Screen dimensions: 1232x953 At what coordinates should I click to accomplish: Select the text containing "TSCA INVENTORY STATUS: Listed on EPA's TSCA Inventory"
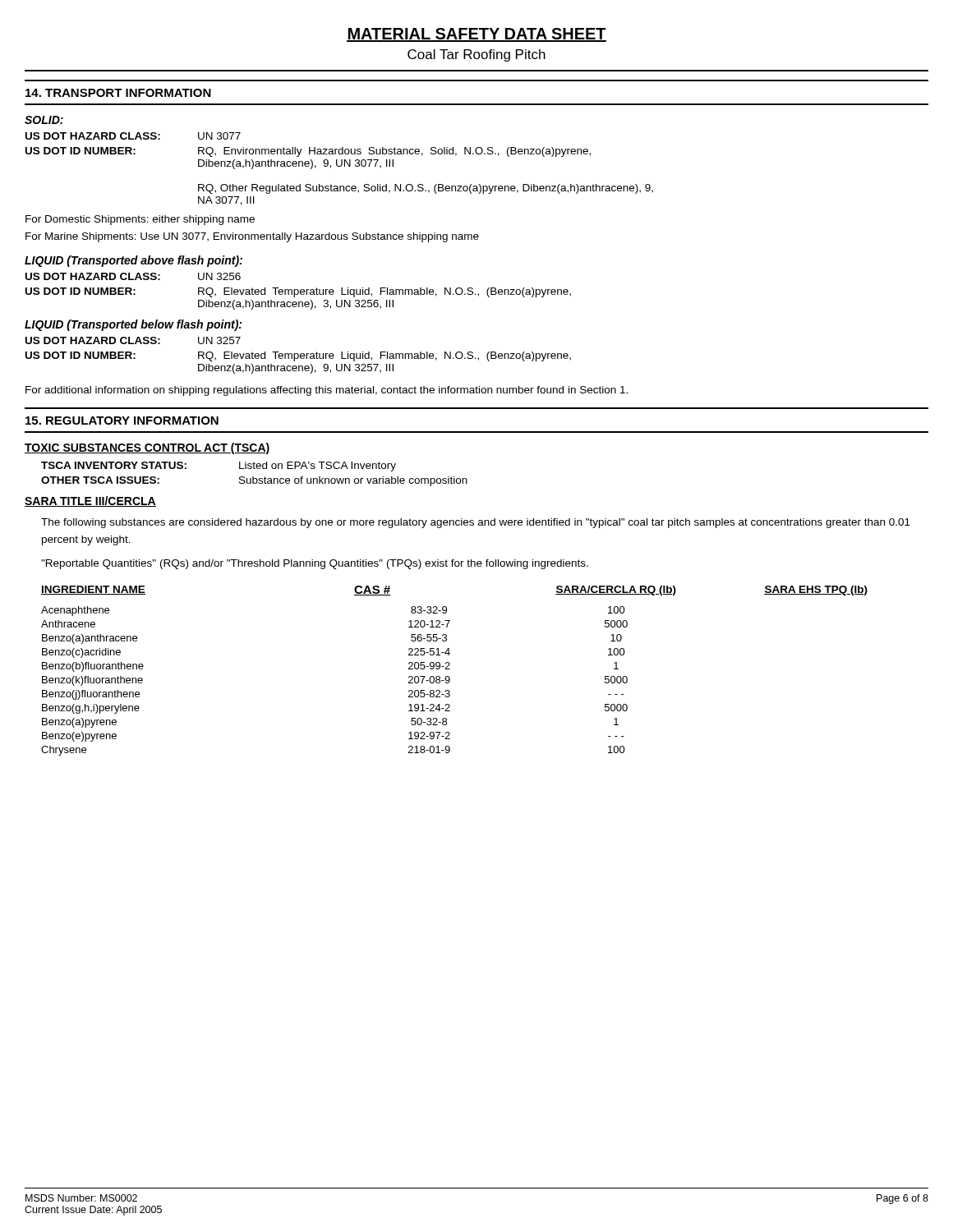(111, 466)
